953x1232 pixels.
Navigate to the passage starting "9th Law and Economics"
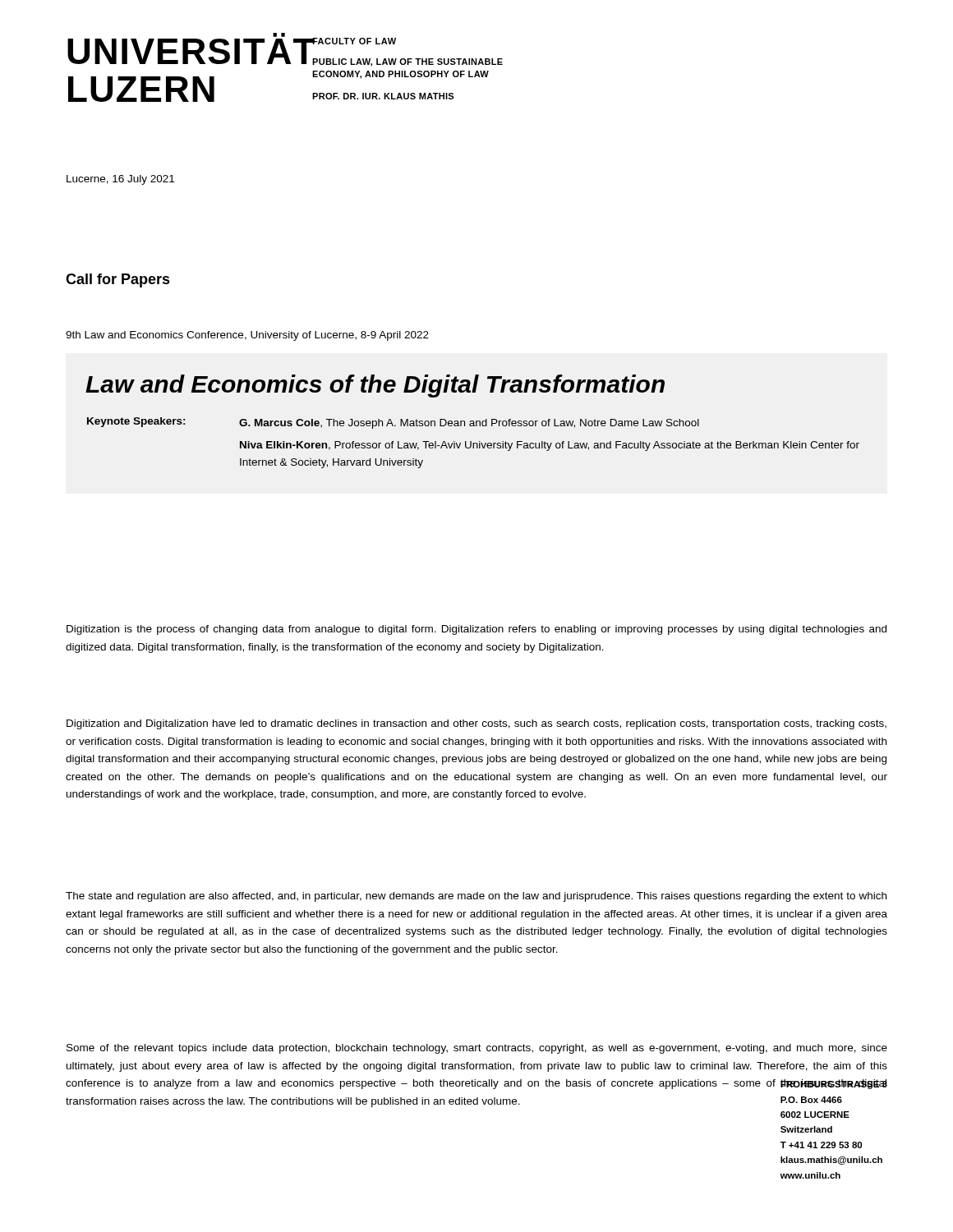pos(247,335)
